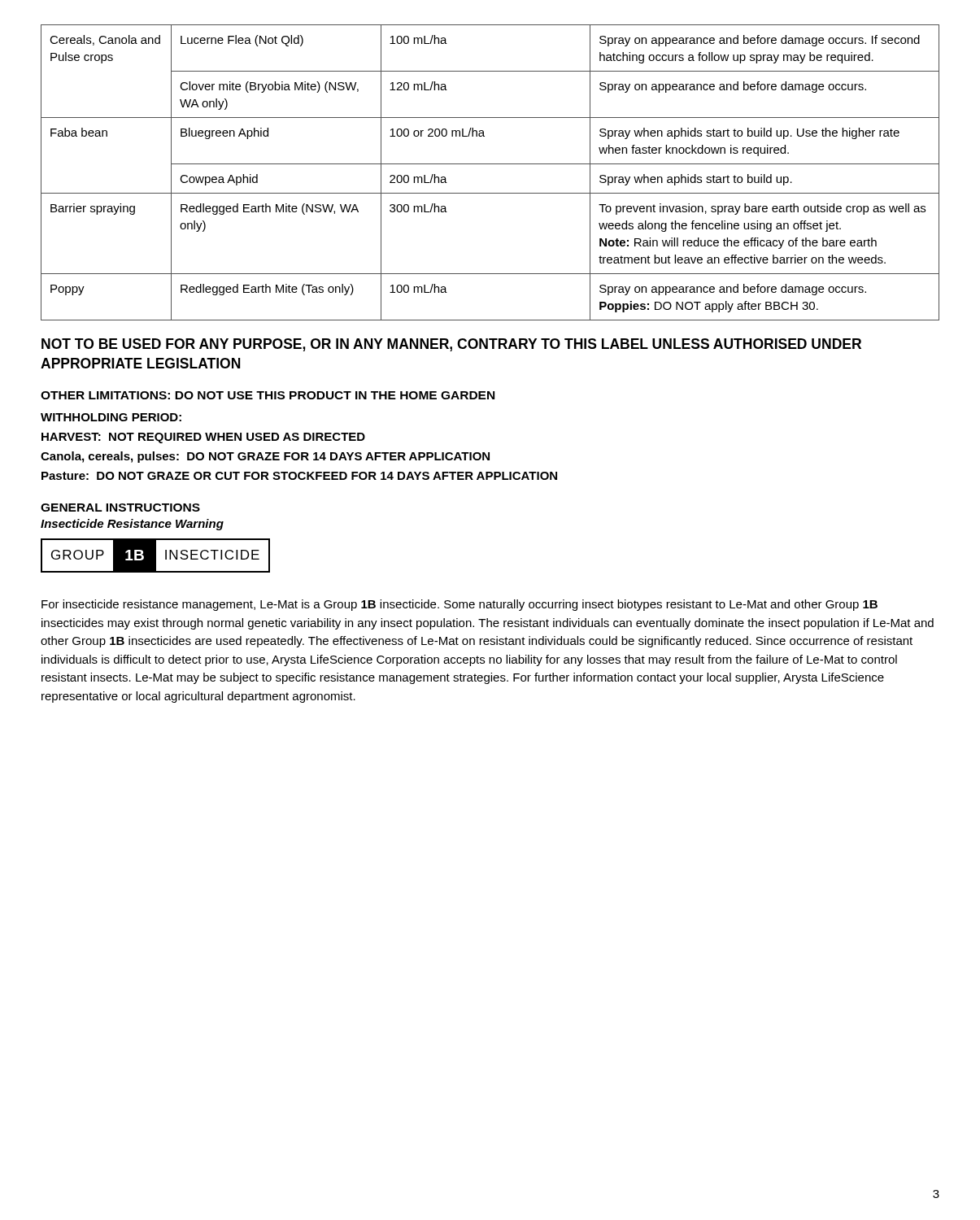Navigate to the region starting "OTHER LIMITATIONS: DO NOT USE"
This screenshot has height=1220, width=980.
[268, 395]
